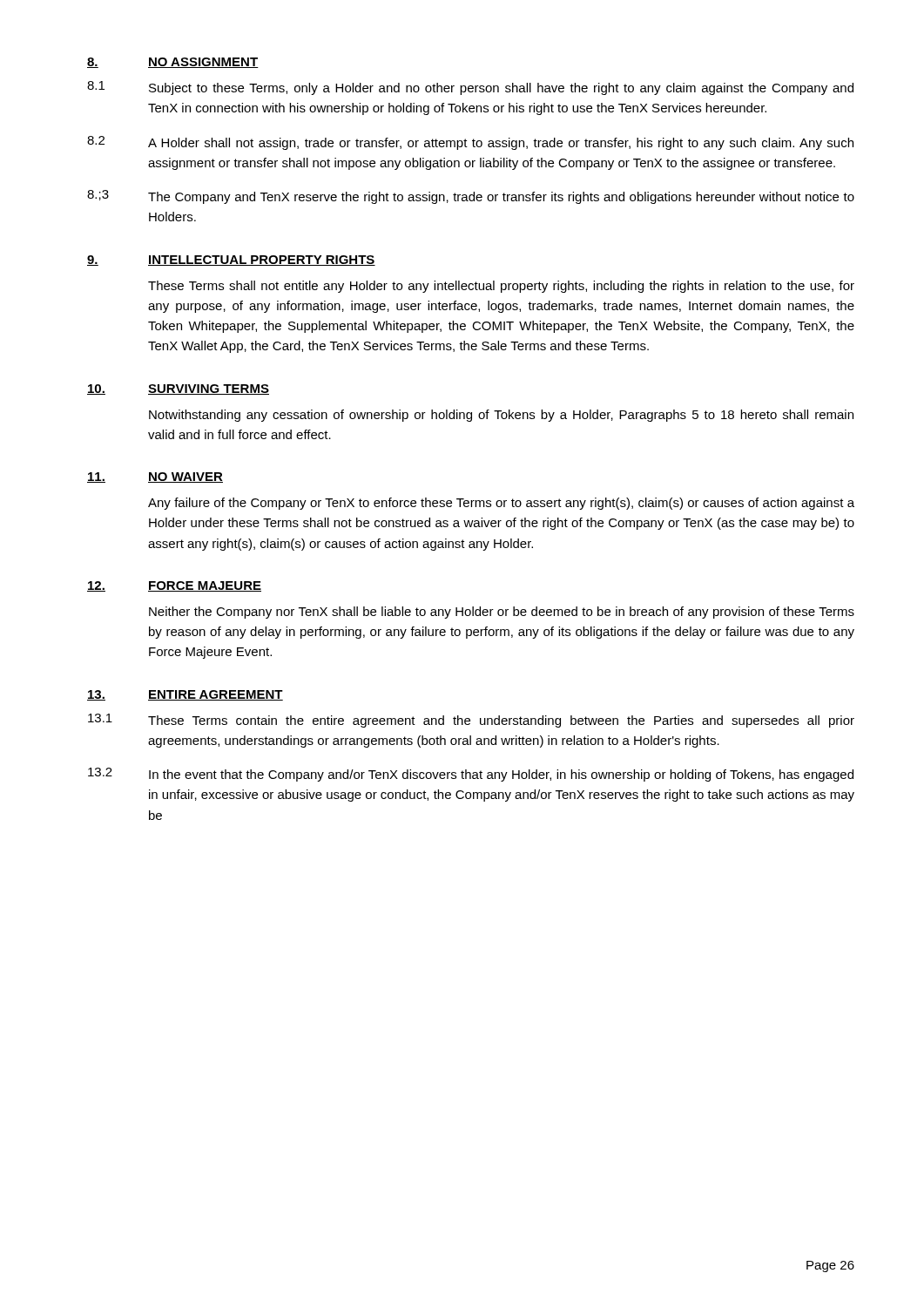Locate the list item that says "8.2 A Holder shall not assign, trade or"

tap(471, 152)
